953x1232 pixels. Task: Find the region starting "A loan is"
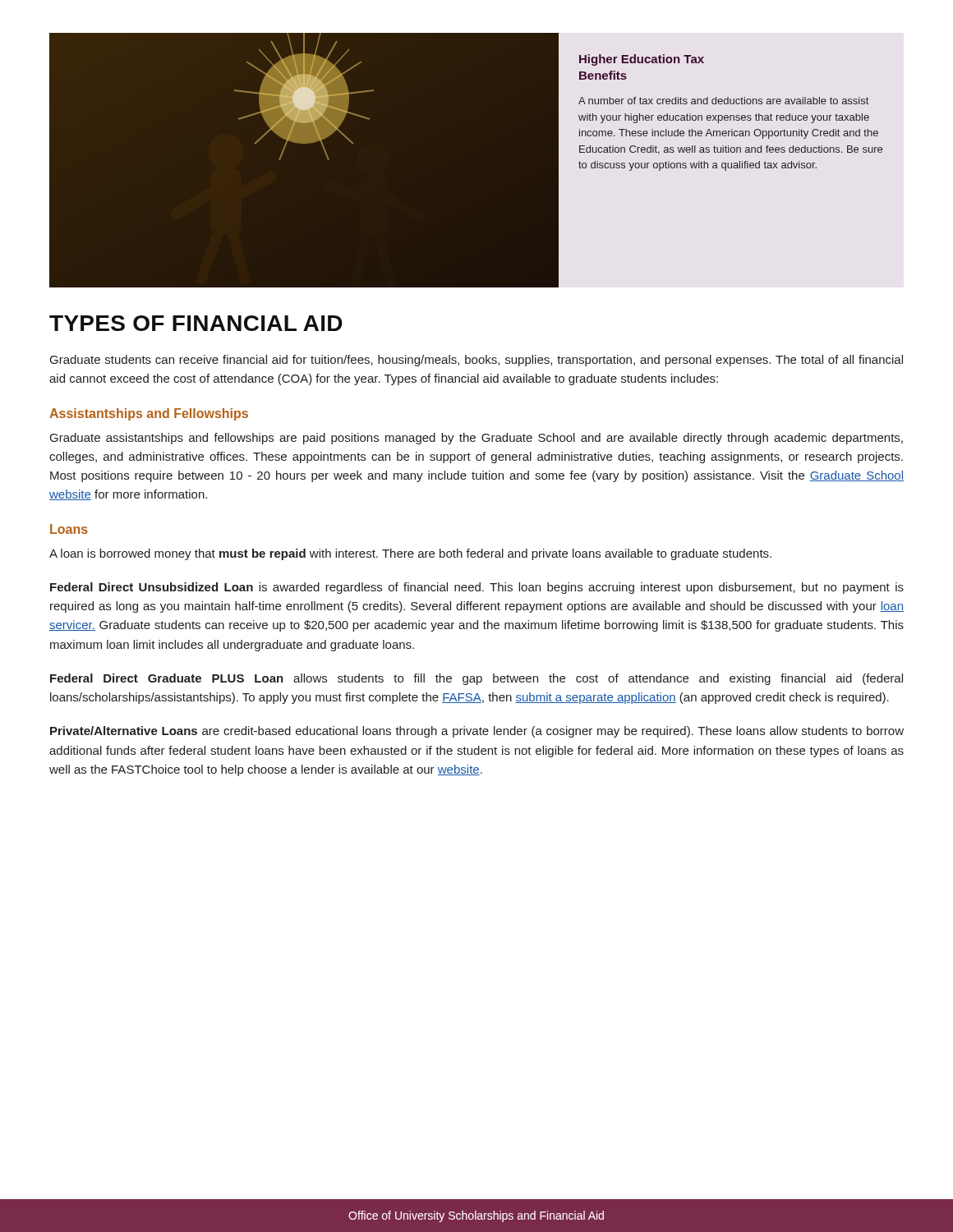coord(411,553)
